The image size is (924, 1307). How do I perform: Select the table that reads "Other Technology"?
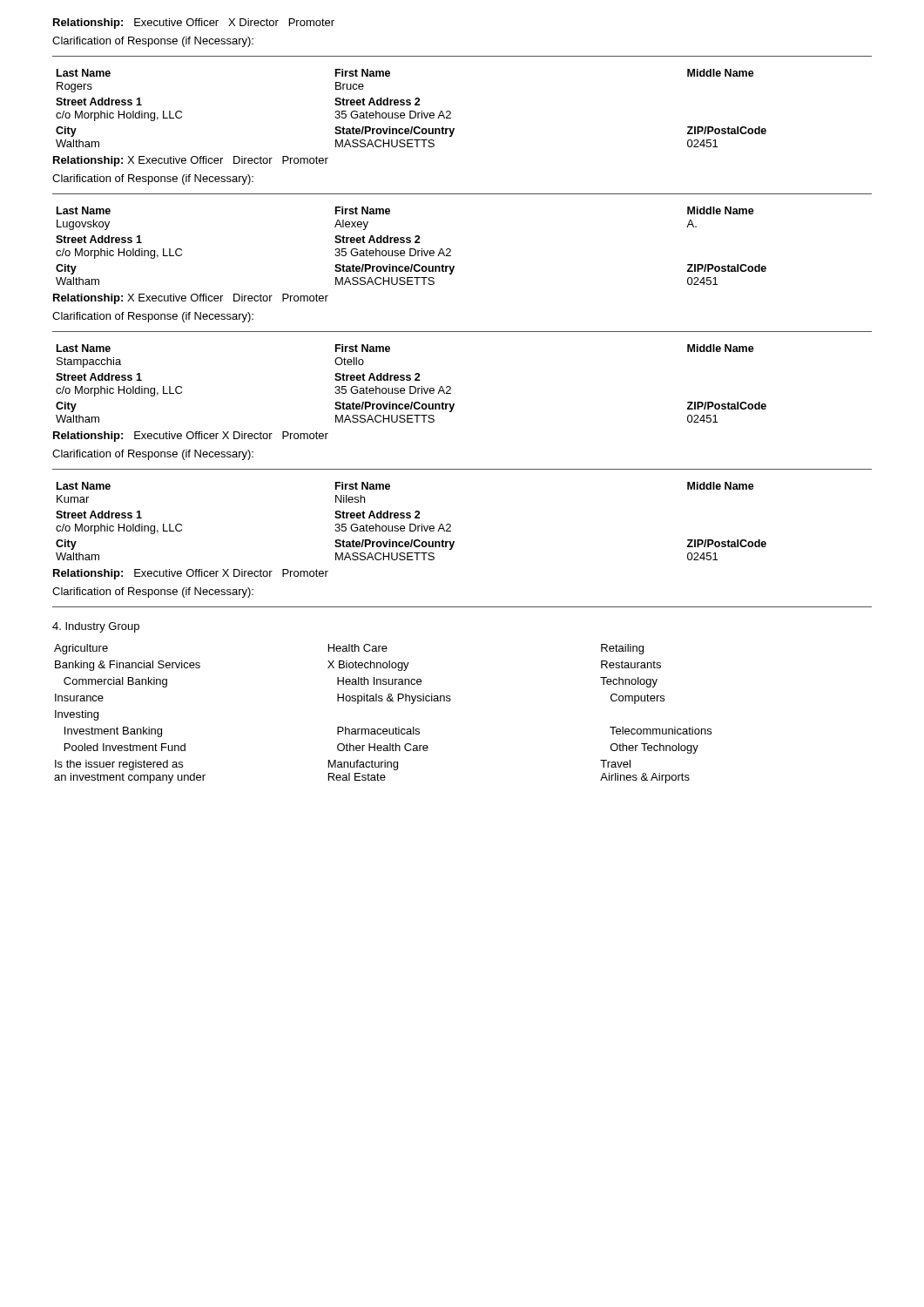point(462,712)
